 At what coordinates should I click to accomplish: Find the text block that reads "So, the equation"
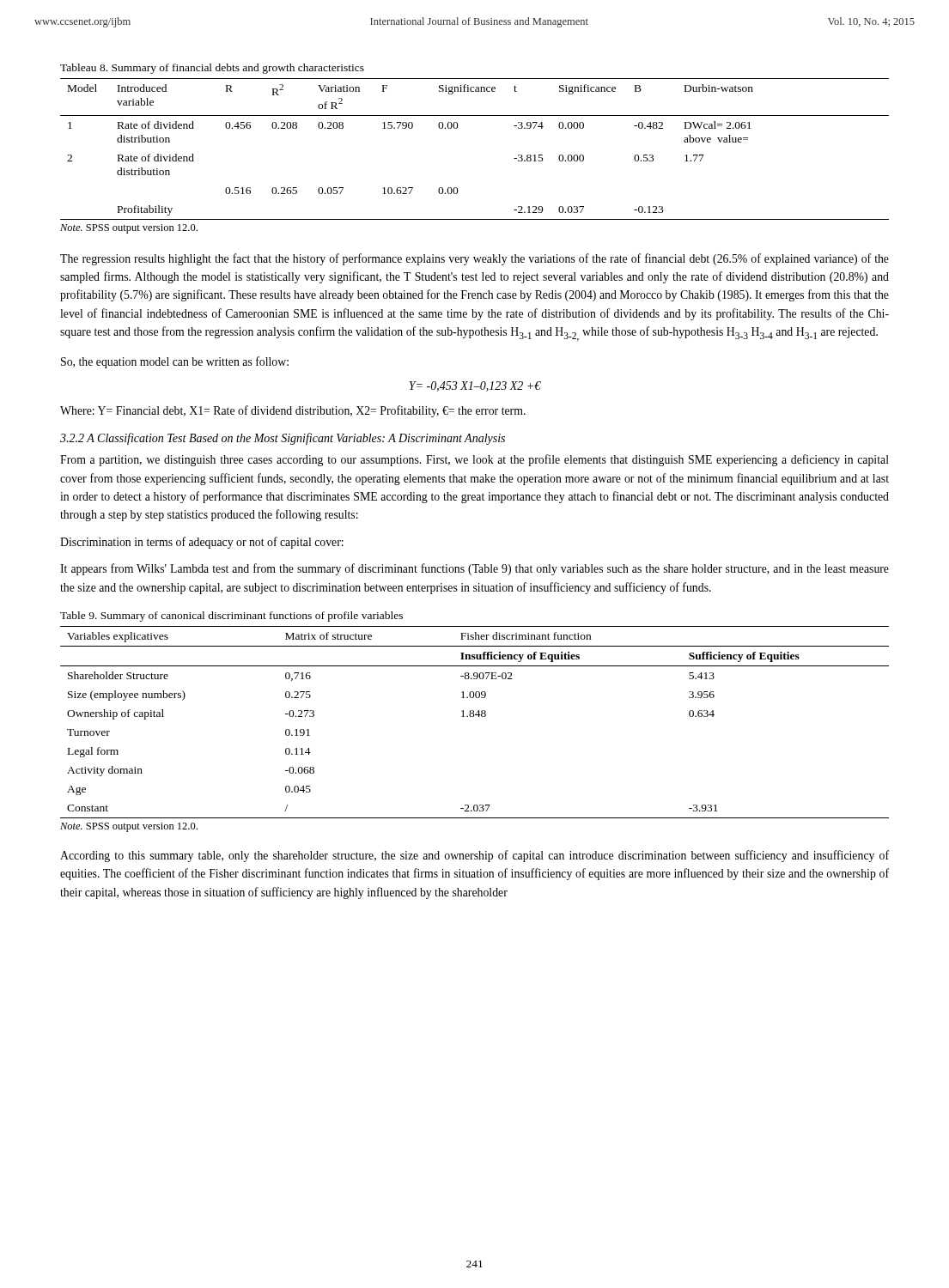tap(175, 362)
